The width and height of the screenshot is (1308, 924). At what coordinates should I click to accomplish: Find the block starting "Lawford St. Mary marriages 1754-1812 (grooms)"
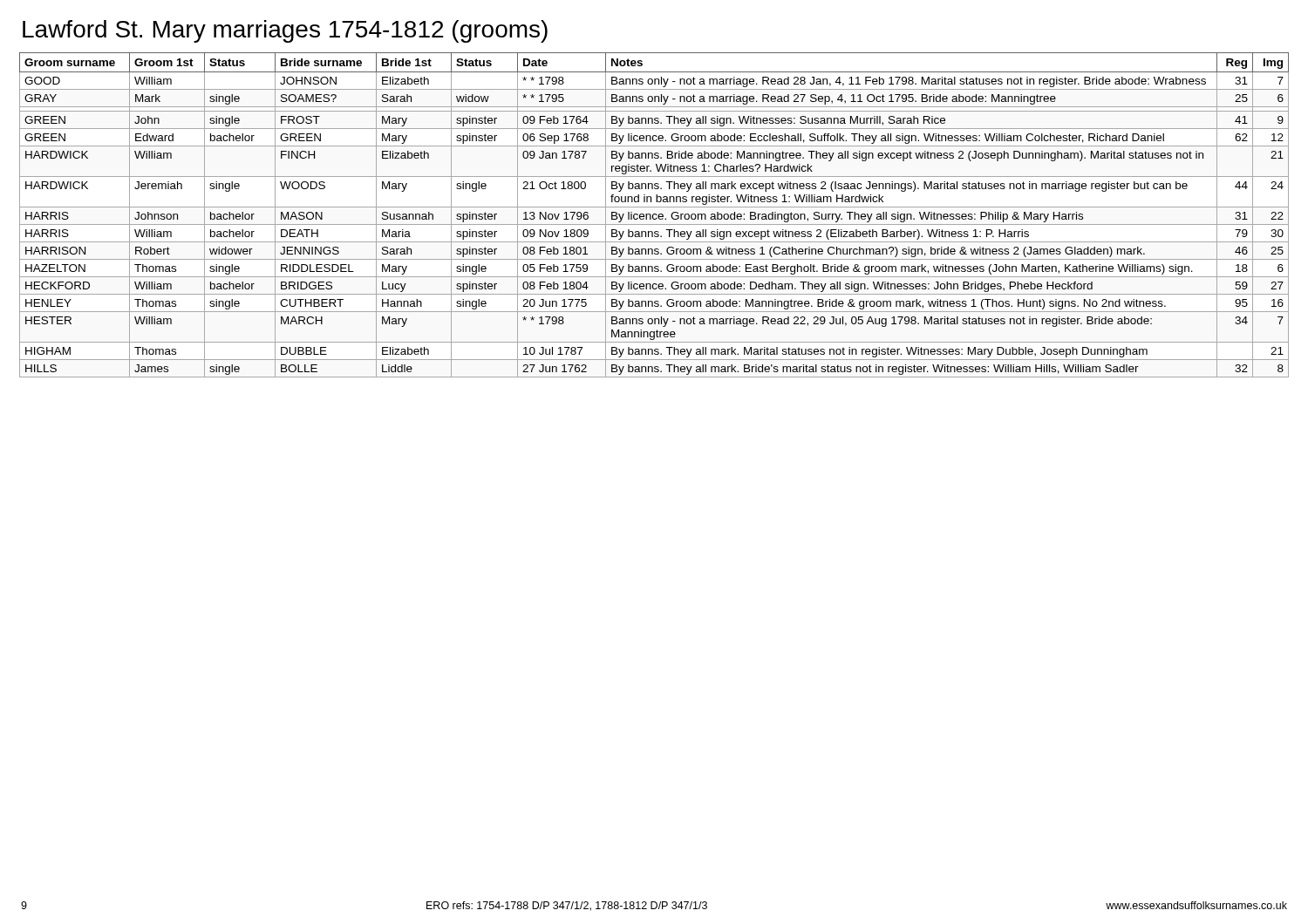coord(285,29)
